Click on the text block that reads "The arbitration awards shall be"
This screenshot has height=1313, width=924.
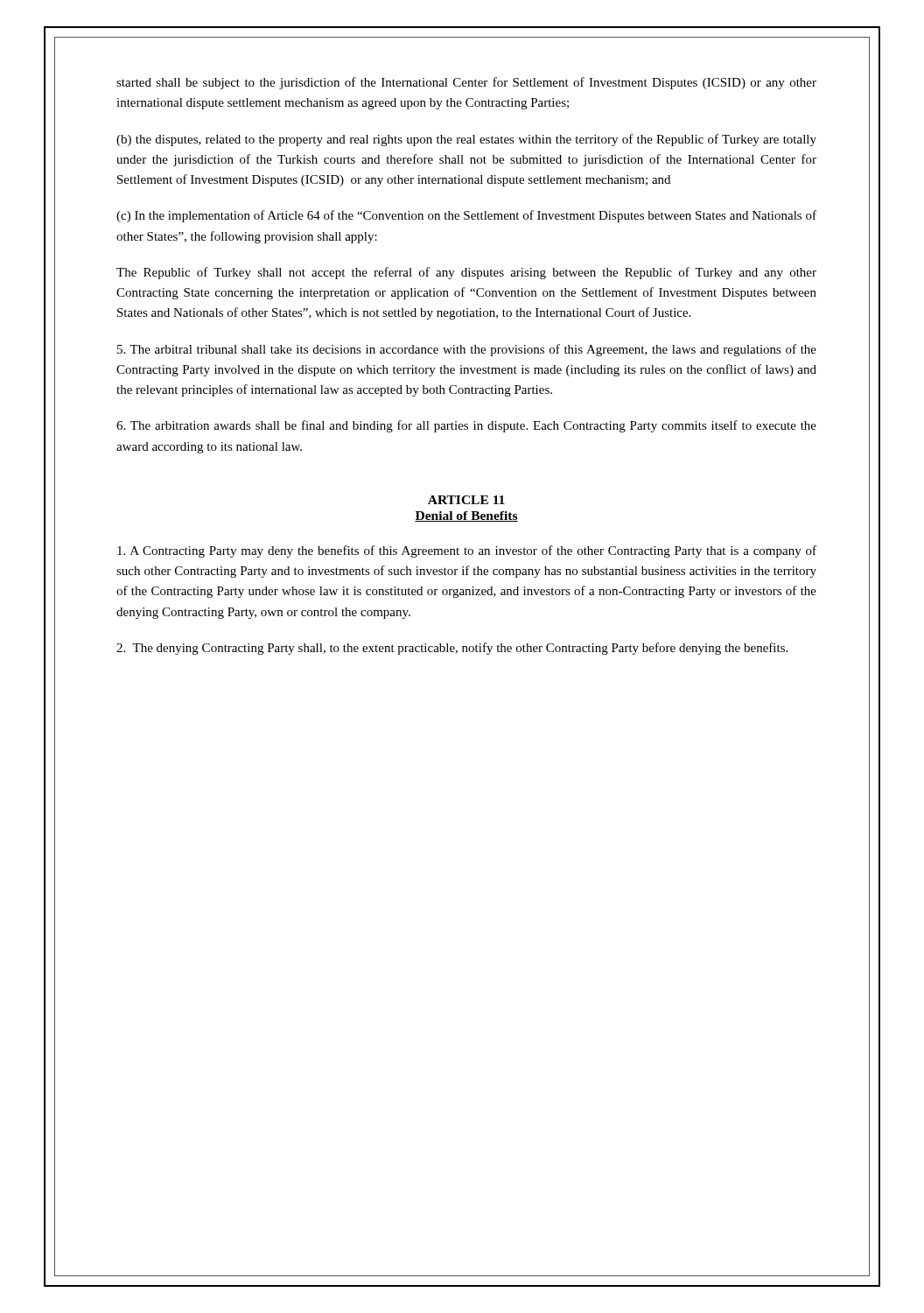[x=466, y=436]
